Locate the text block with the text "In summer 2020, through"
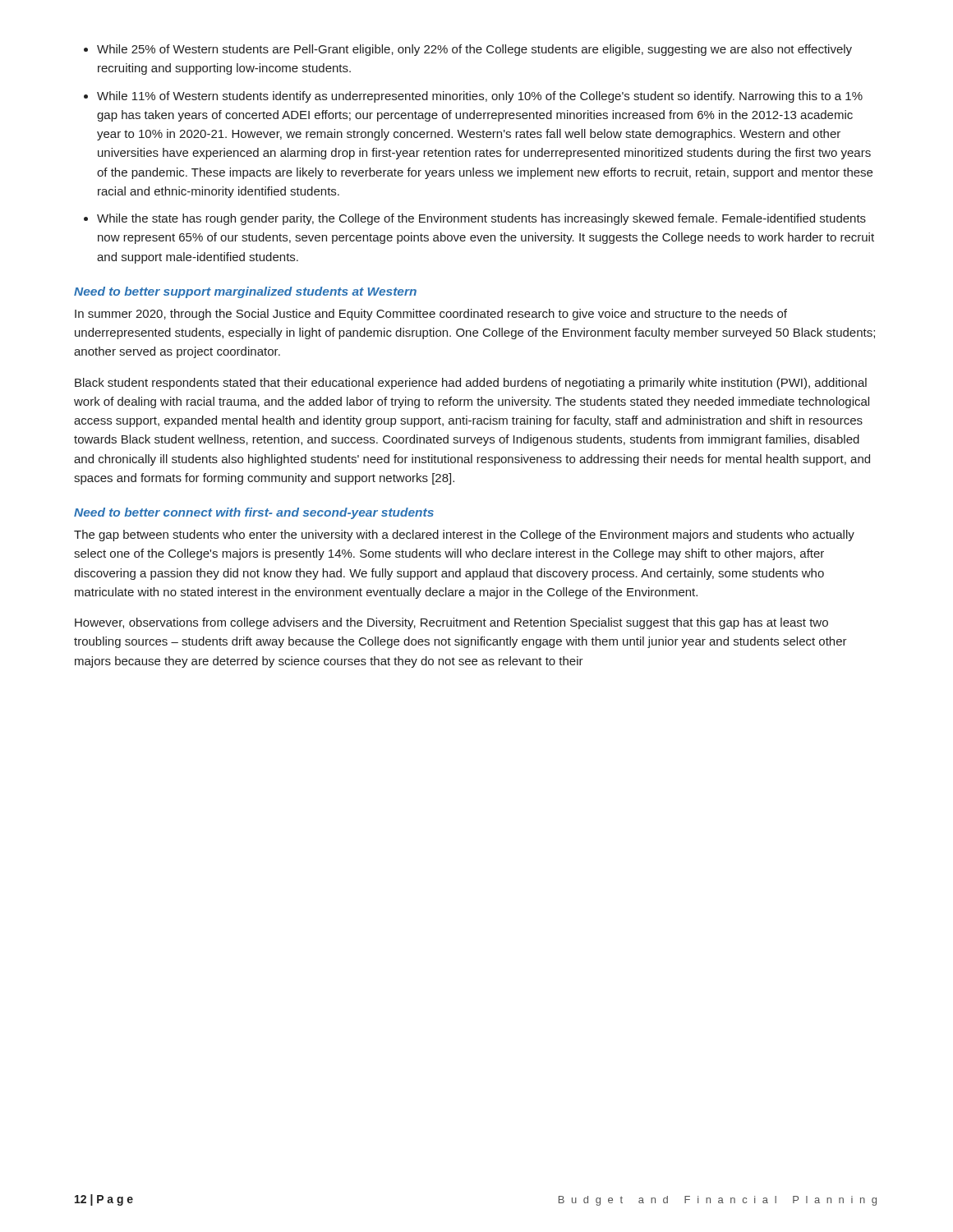The width and height of the screenshot is (953, 1232). click(475, 332)
